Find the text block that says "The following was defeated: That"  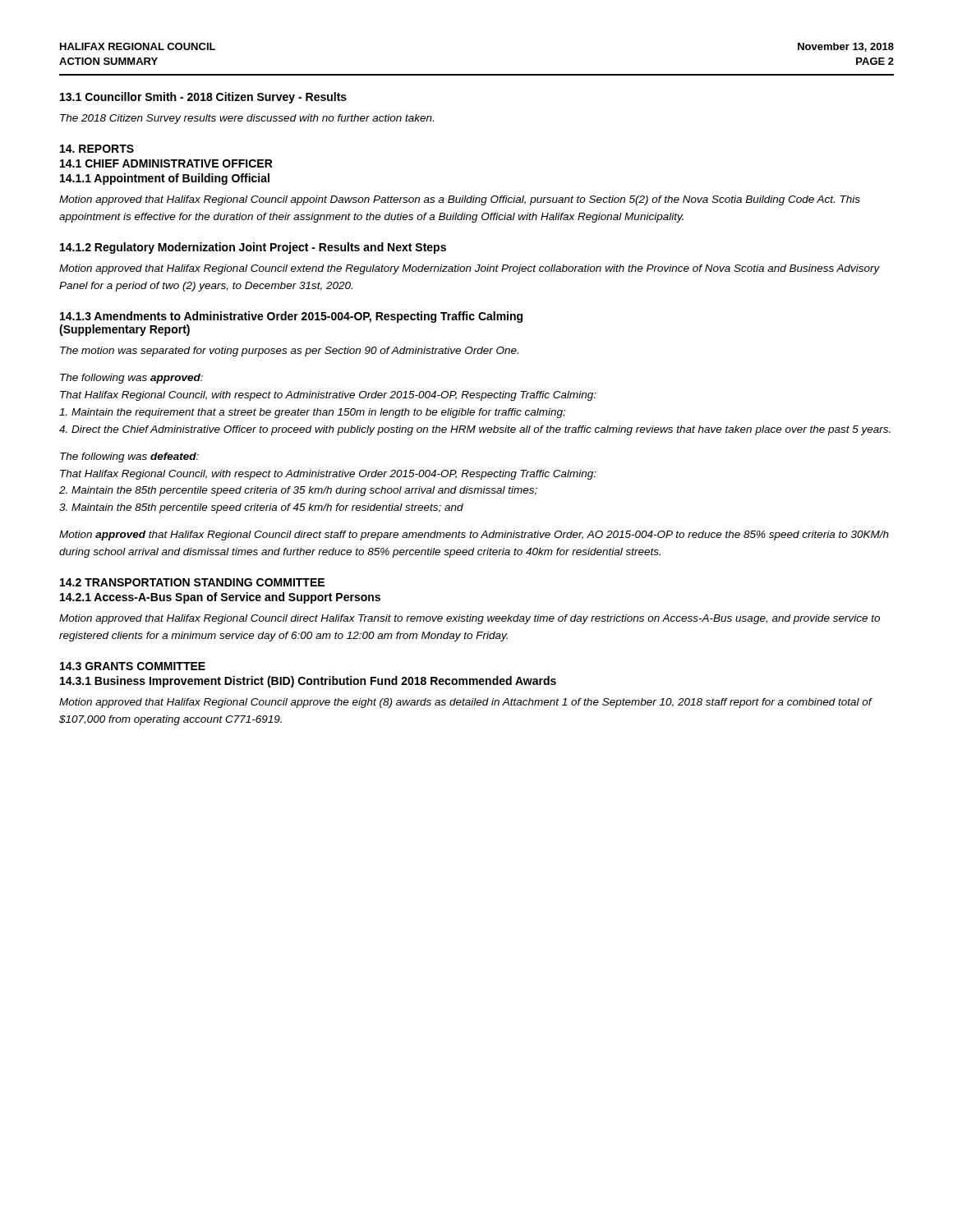tap(328, 482)
